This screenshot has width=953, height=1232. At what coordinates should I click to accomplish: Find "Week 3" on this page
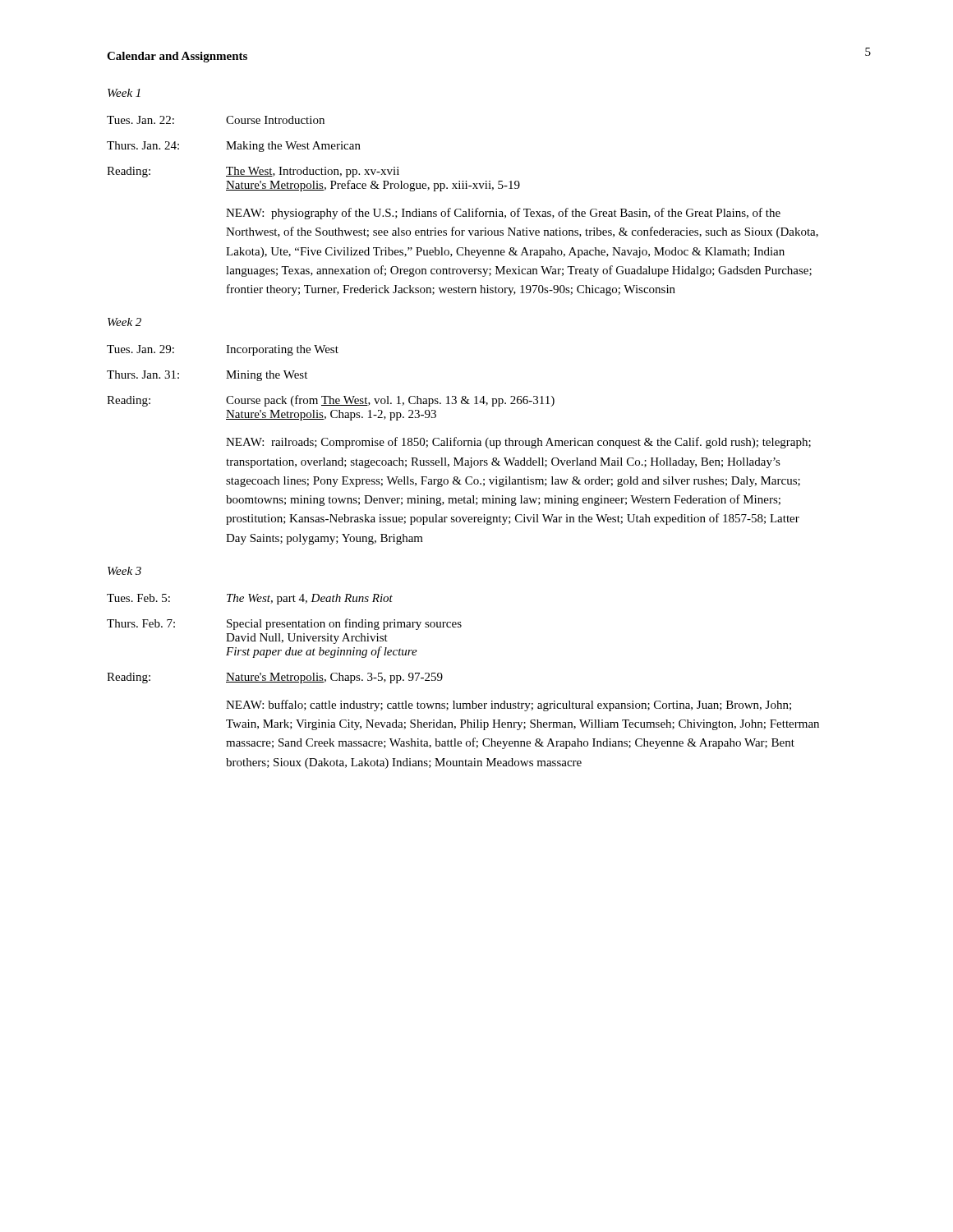pyautogui.click(x=124, y=571)
